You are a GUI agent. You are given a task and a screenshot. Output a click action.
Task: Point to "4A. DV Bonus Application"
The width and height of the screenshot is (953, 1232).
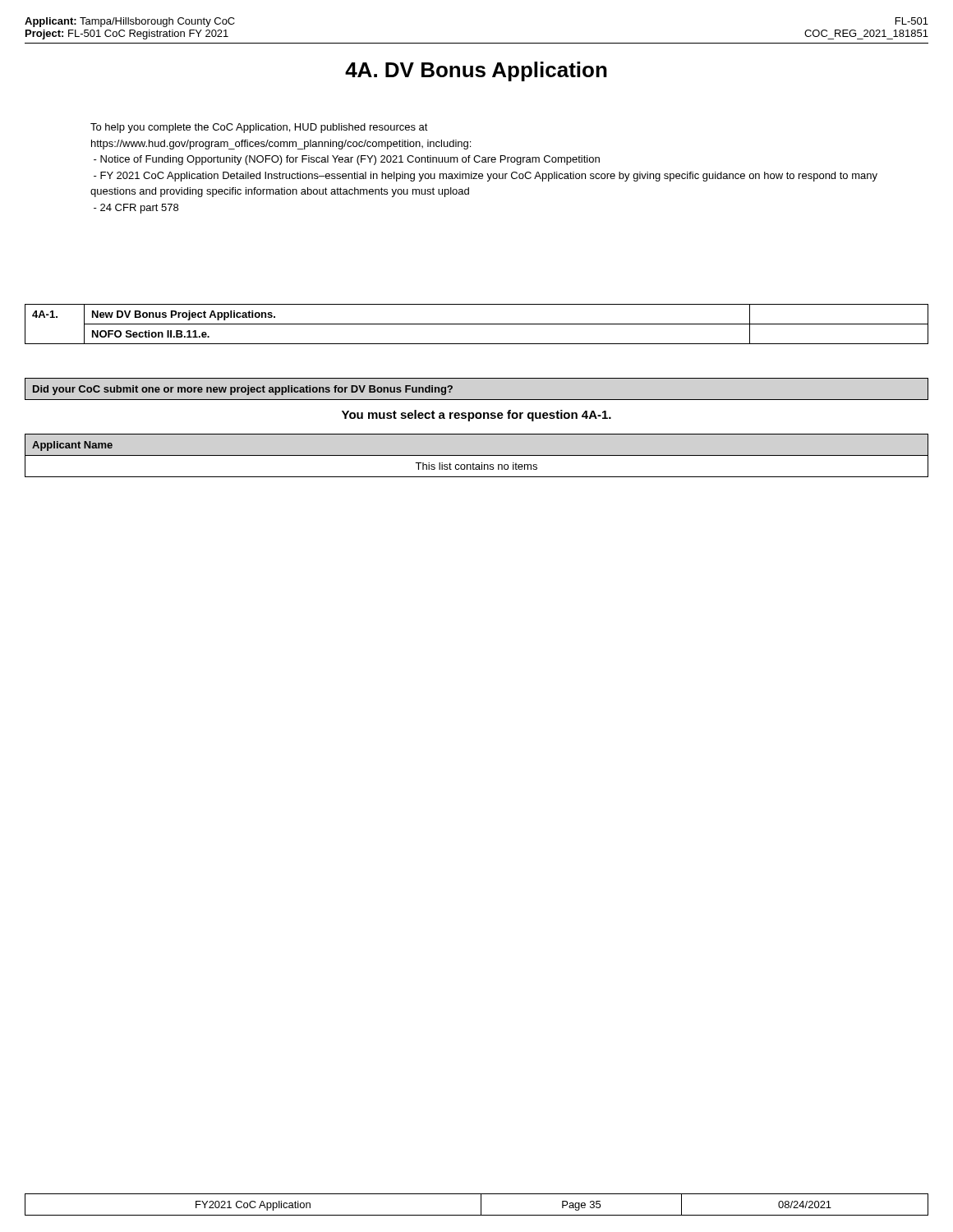pyautogui.click(x=476, y=70)
